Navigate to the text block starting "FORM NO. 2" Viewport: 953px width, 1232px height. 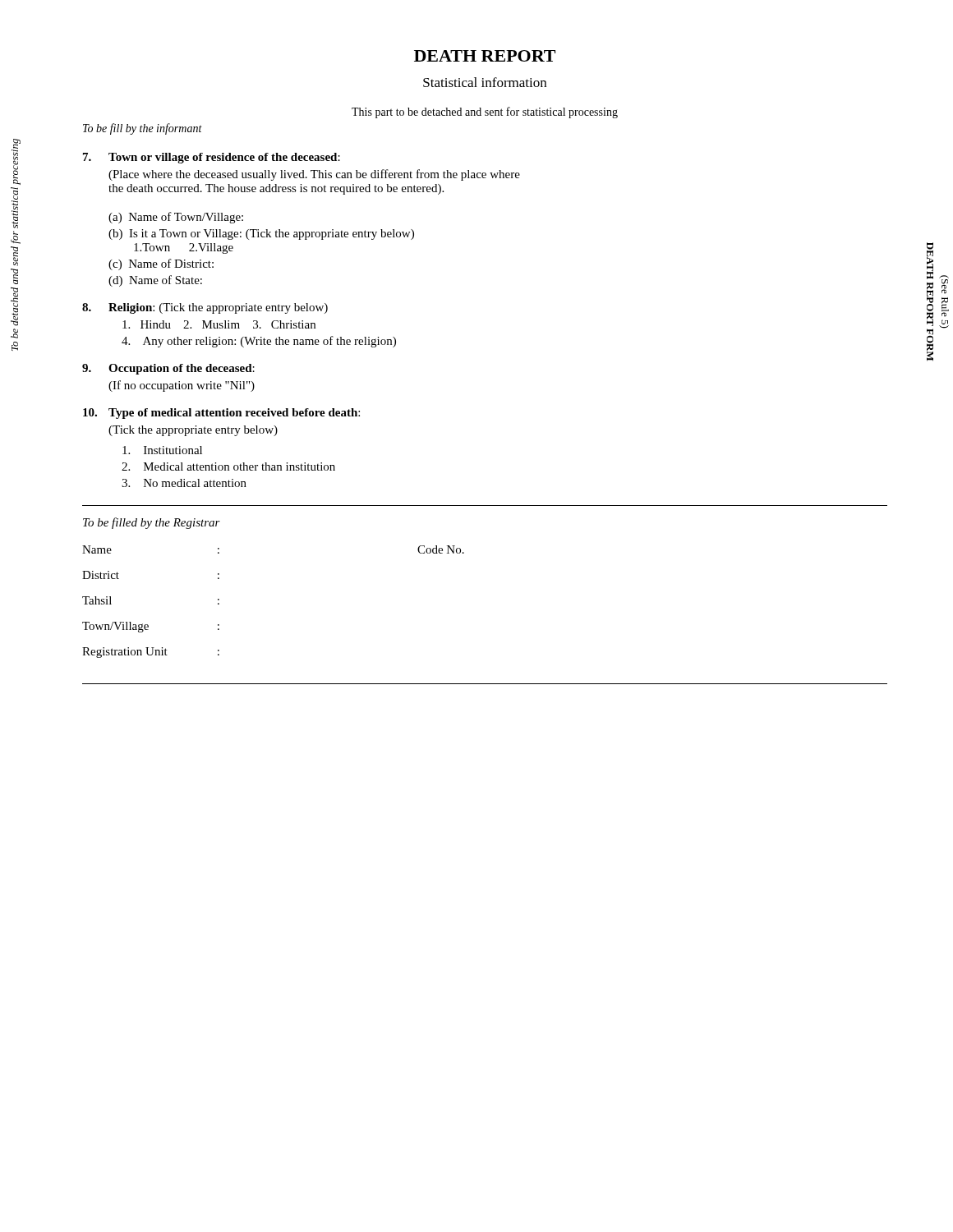pyautogui.click(x=939, y=302)
